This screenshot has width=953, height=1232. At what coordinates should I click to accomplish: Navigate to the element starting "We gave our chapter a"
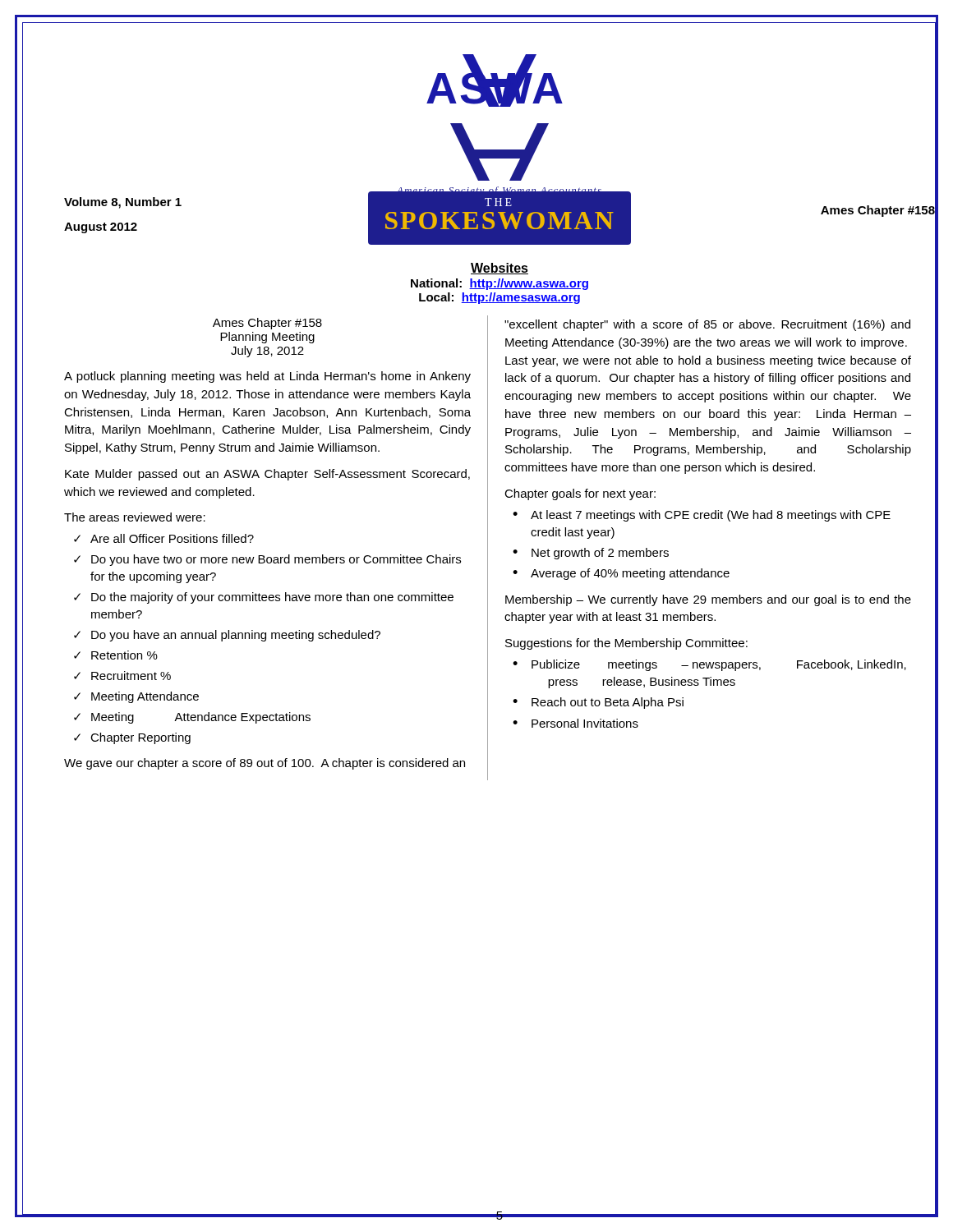pos(265,763)
